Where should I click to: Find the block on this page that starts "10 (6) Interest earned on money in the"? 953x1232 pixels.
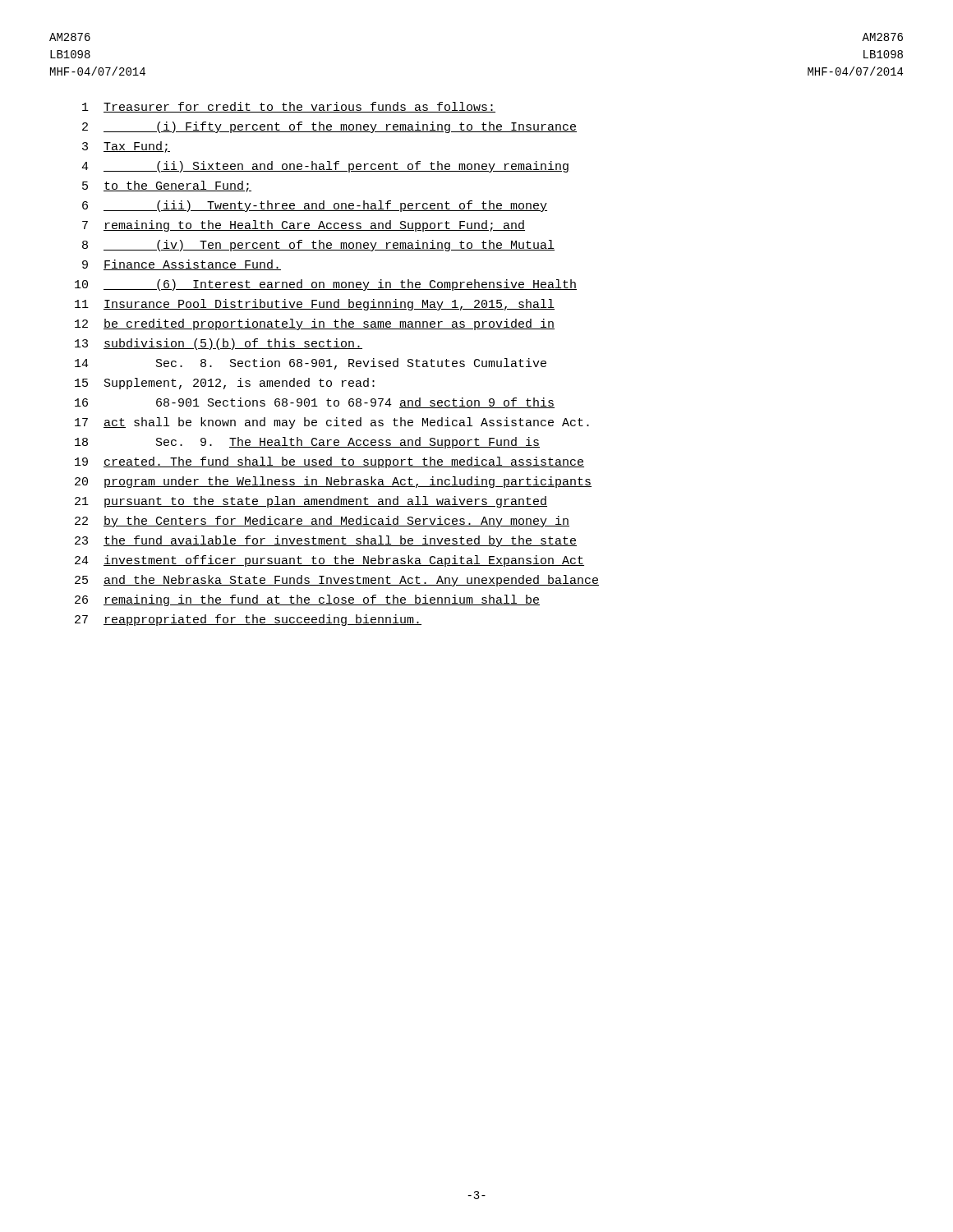point(476,286)
